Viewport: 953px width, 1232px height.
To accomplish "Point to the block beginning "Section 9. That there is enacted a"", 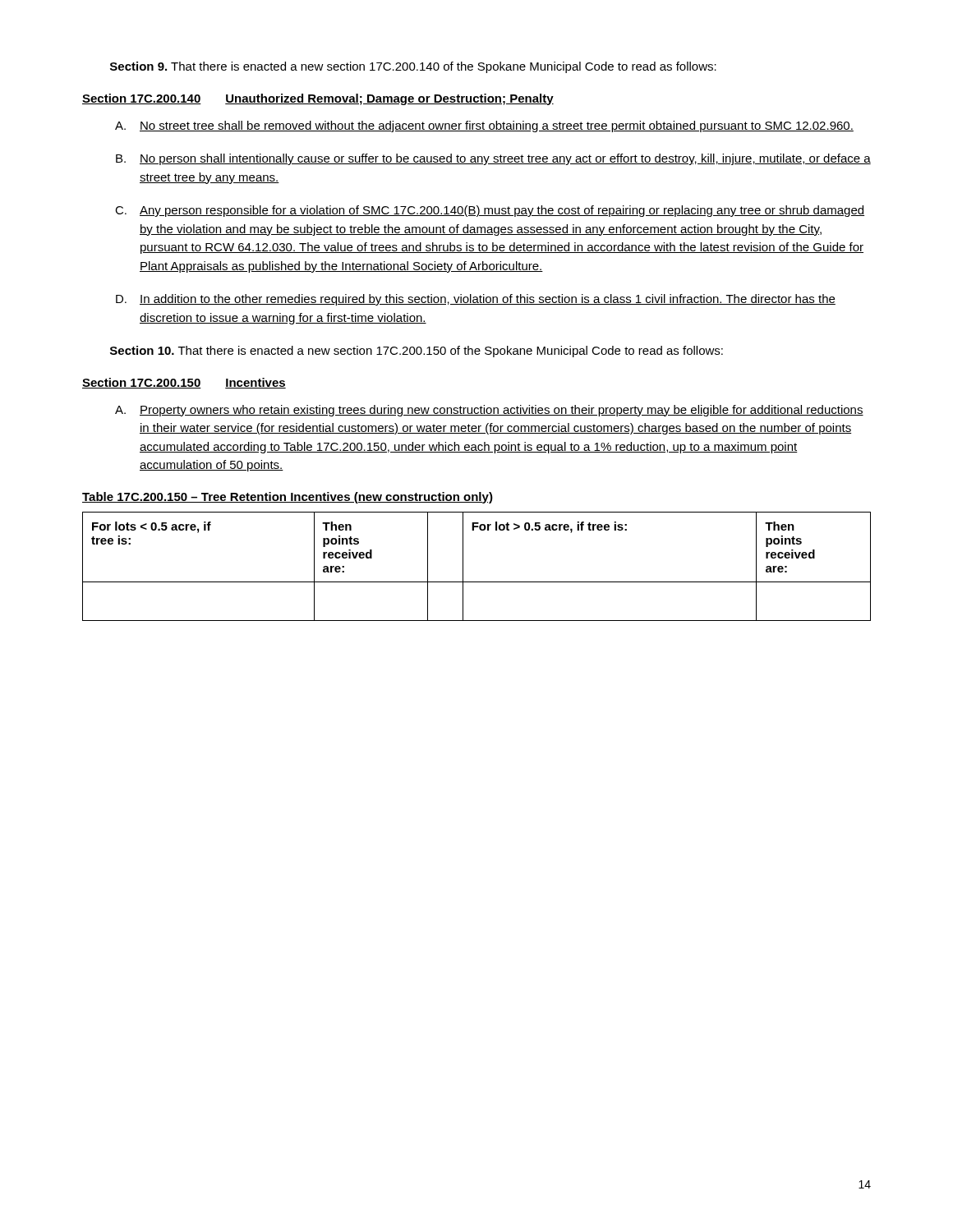I will pyautogui.click(x=400, y=66).
